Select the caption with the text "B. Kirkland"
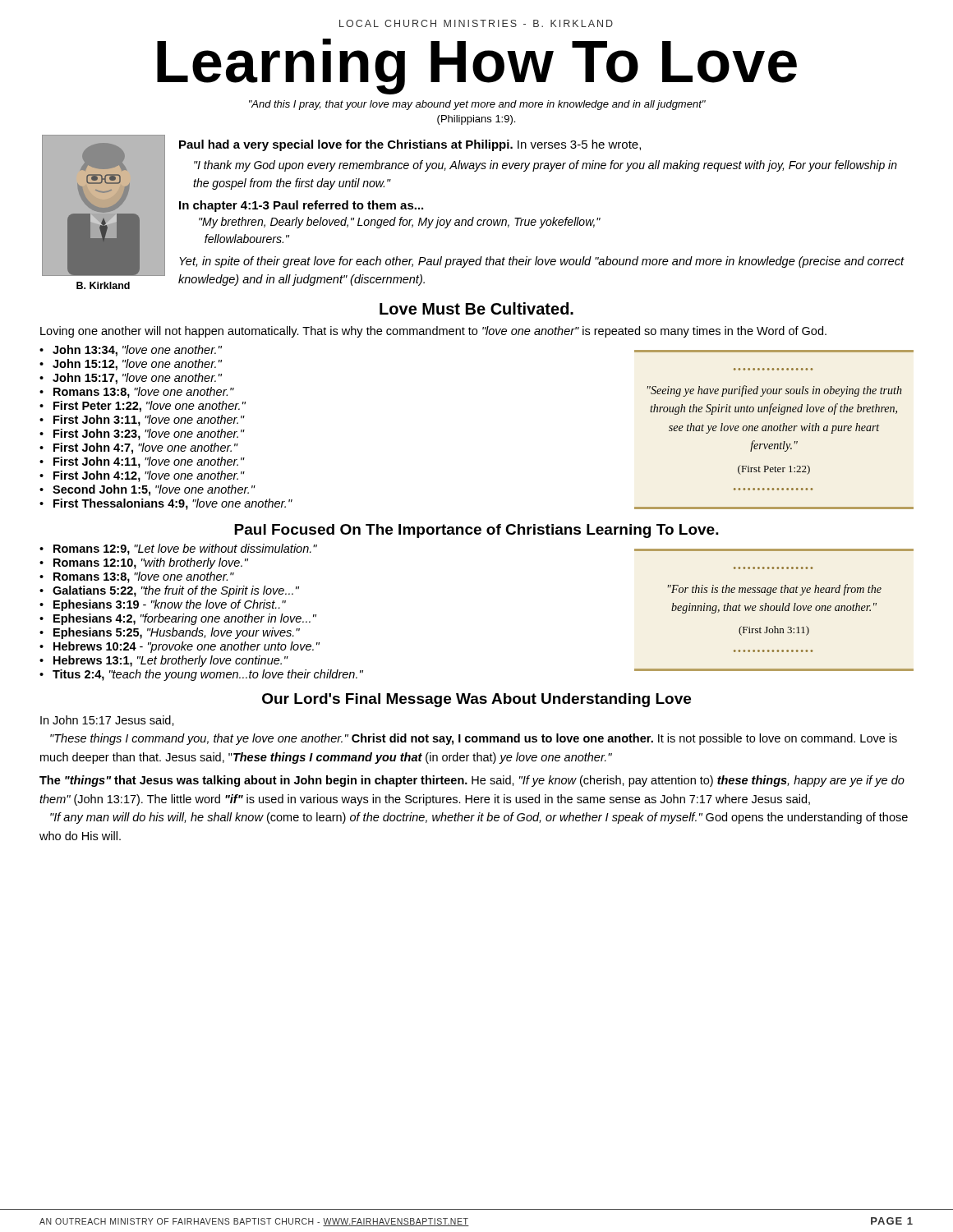The height and width of the screenshot is (1232, 953). [x=103, y=286]
